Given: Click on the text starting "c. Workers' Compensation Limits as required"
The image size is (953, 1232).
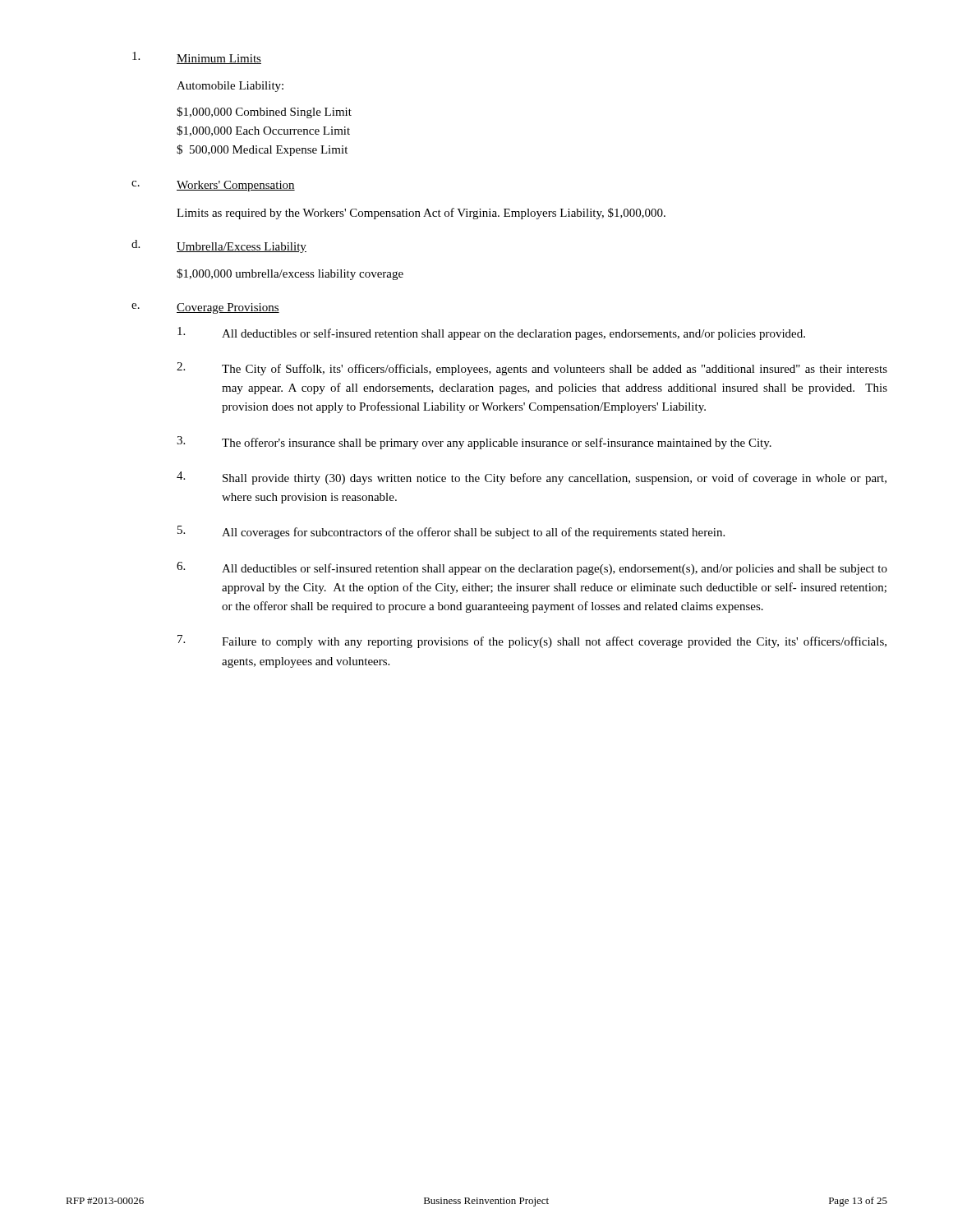Looking at the screenshot, I should coord(509,199).
